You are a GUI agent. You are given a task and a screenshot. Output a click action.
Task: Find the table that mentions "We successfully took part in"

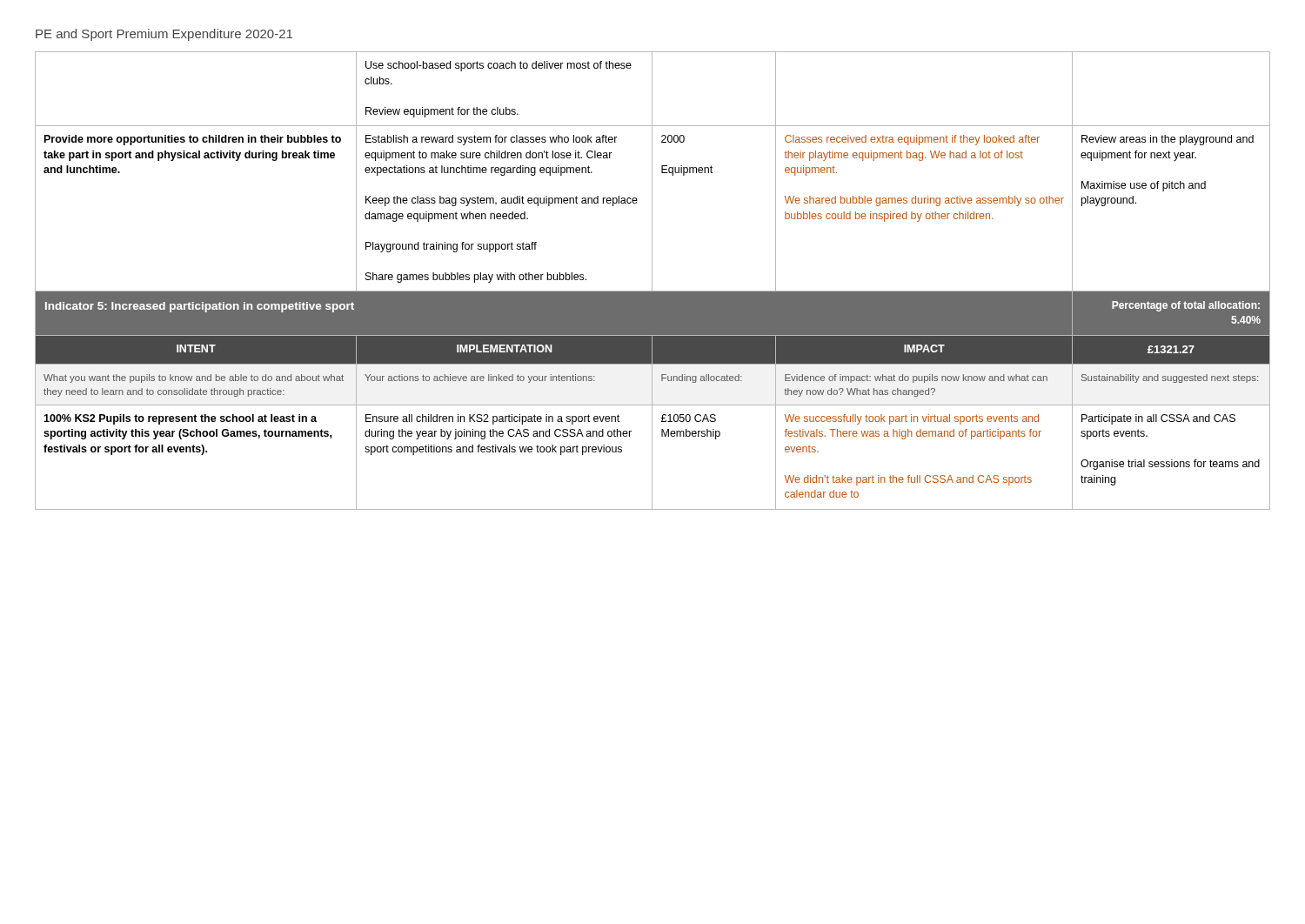pos(652,281)
